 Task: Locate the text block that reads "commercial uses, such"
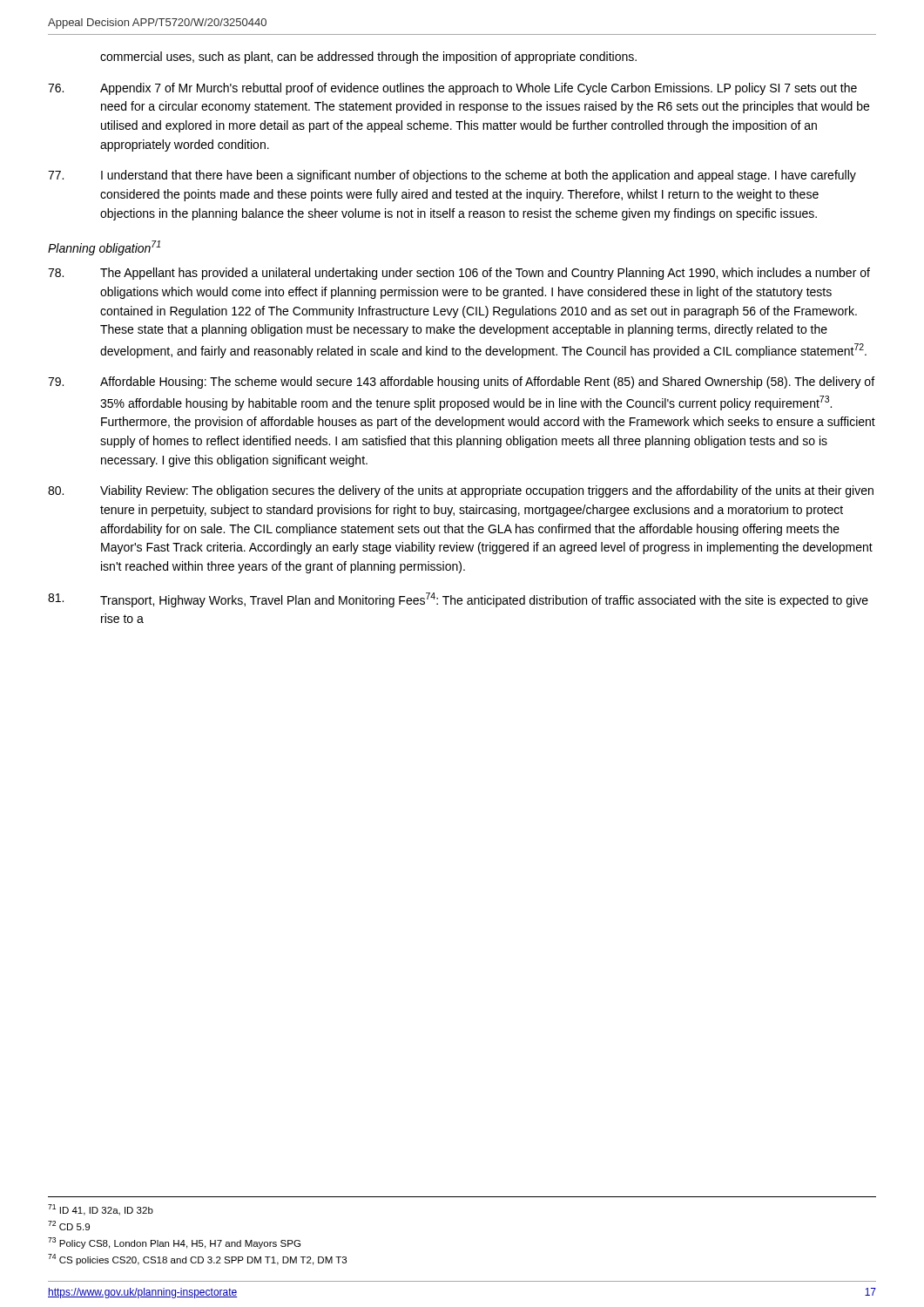coord(369,57)
